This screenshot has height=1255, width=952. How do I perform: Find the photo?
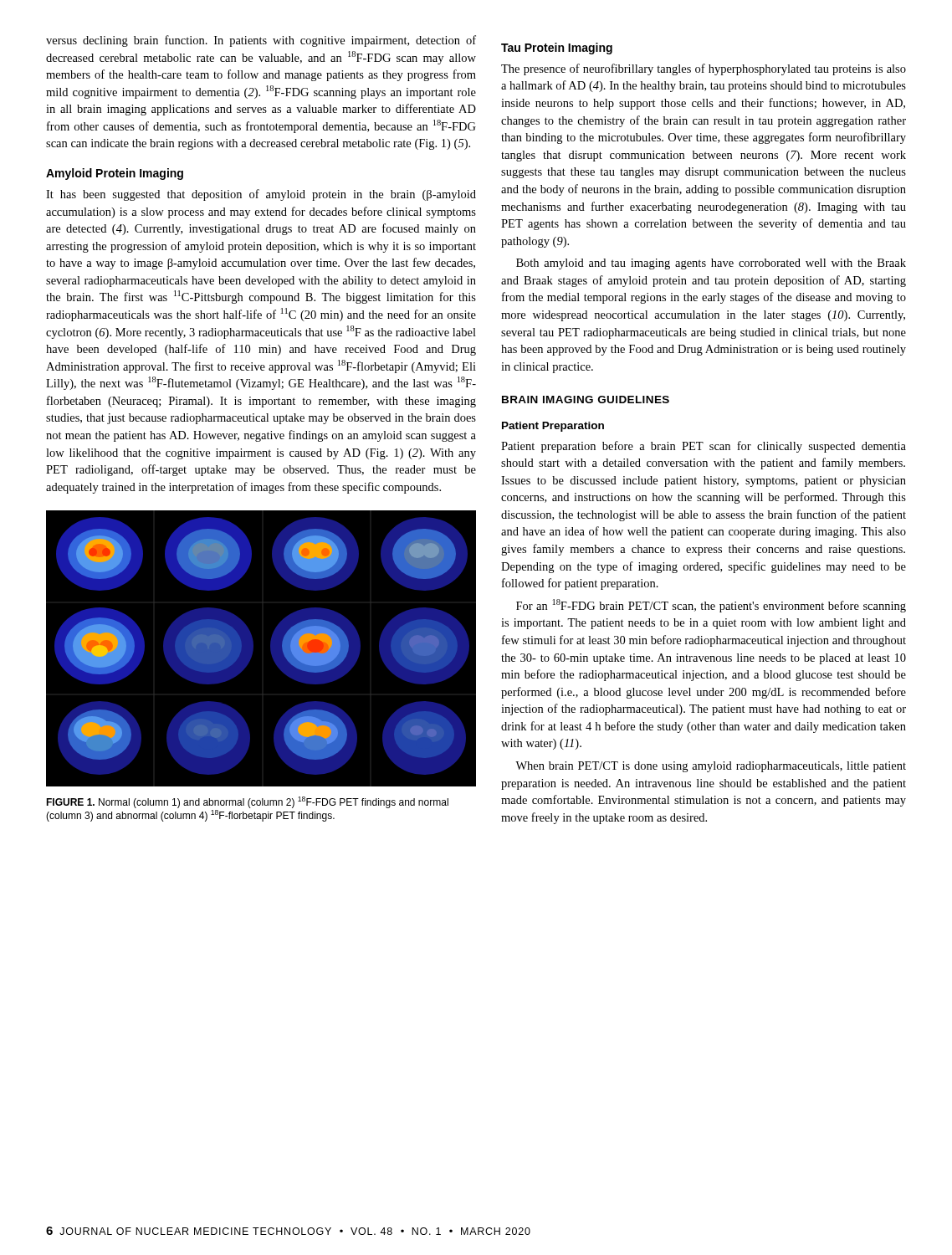tap(261, 651)
